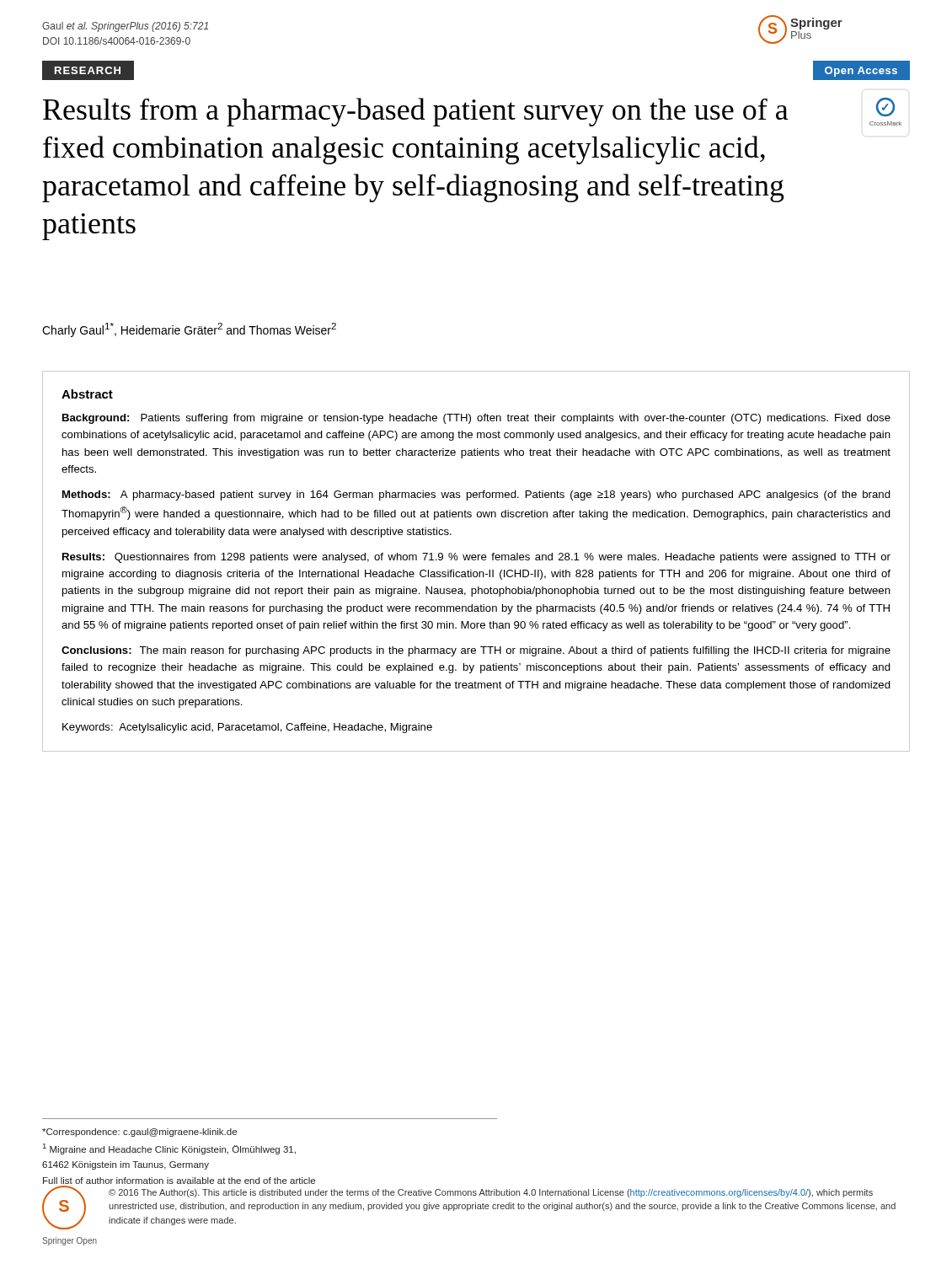Click on the title containing "Results from a pharmacy-based patient survey on the"
Screen dimensions: 1264x952
[x=415, y=166]
